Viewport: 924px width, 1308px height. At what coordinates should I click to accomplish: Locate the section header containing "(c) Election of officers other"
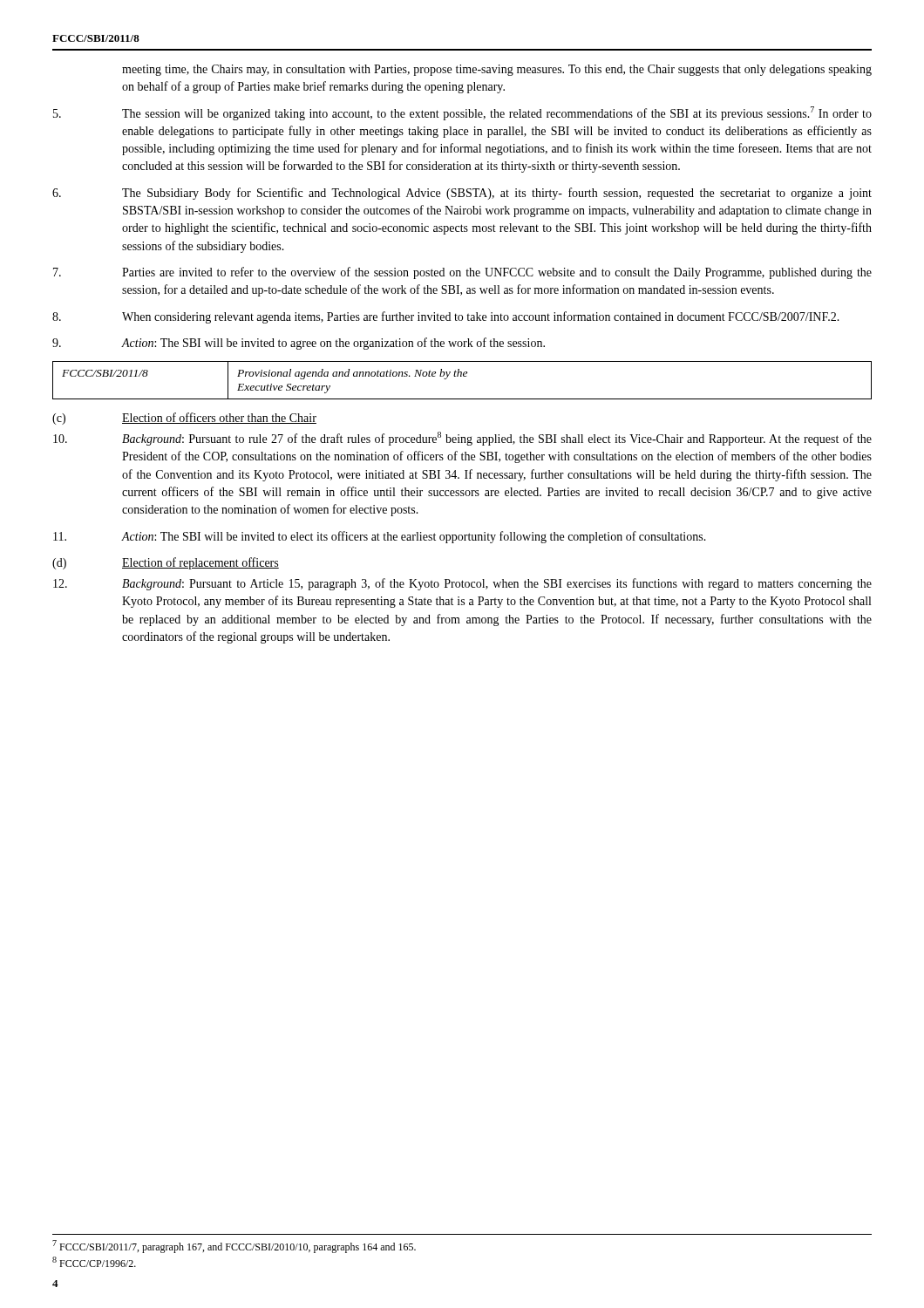(184, 419)
